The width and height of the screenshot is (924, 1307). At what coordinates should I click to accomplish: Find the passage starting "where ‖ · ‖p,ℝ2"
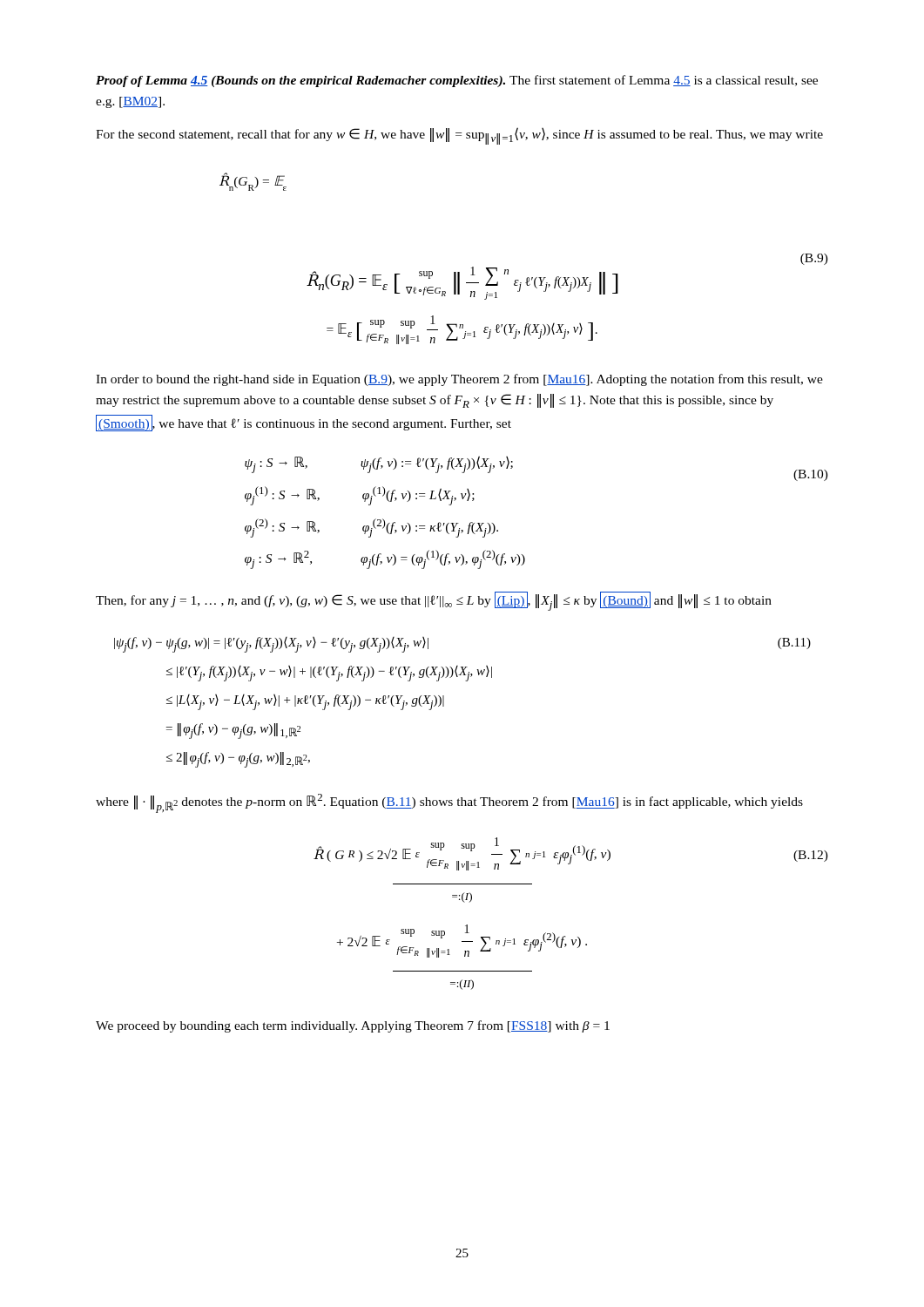(x=449, y=802)
